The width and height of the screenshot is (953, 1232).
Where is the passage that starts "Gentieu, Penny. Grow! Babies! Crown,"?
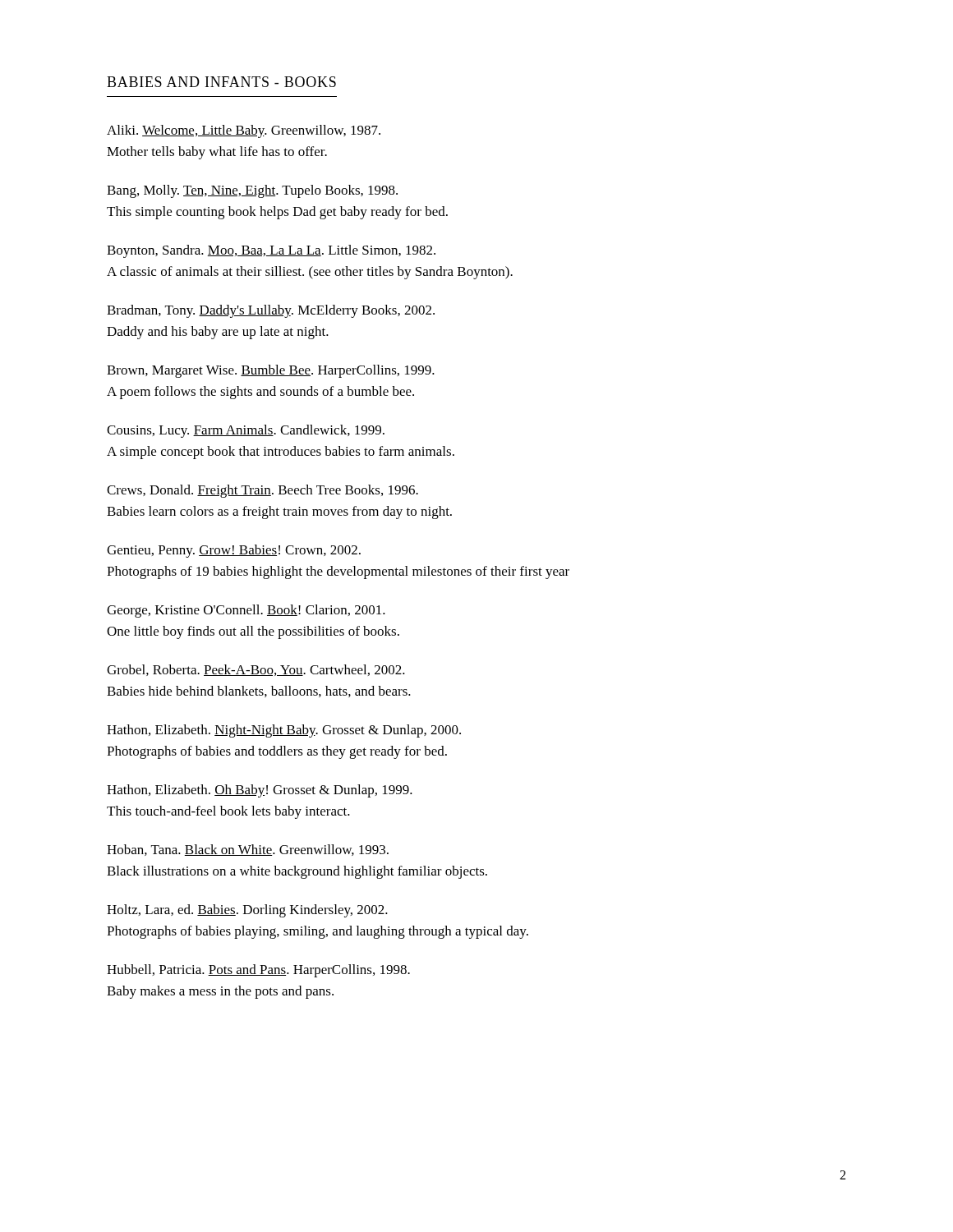pyautogui.click(x=476, y=561)
